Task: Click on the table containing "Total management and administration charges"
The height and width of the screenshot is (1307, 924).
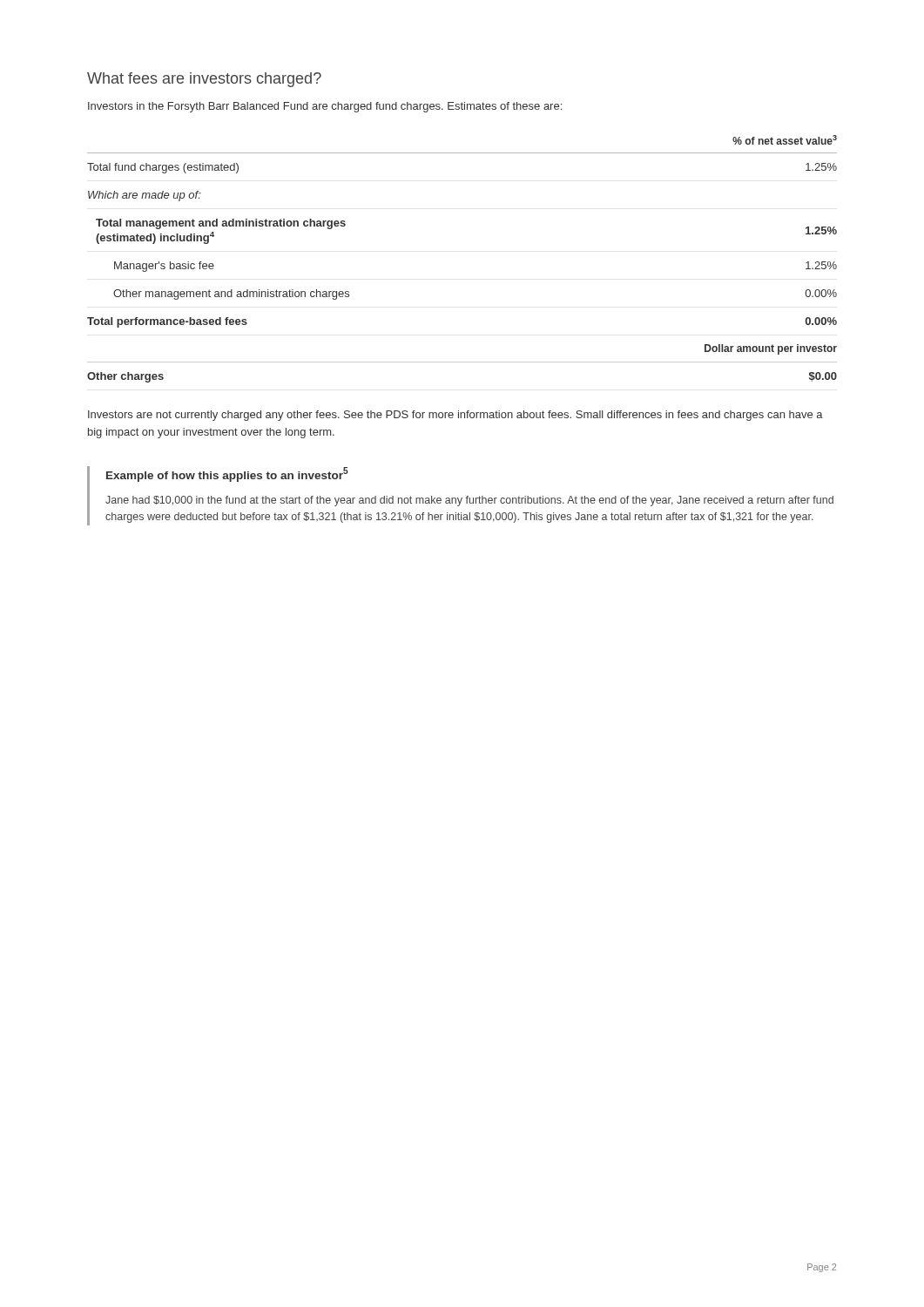Action: [462, 259]
